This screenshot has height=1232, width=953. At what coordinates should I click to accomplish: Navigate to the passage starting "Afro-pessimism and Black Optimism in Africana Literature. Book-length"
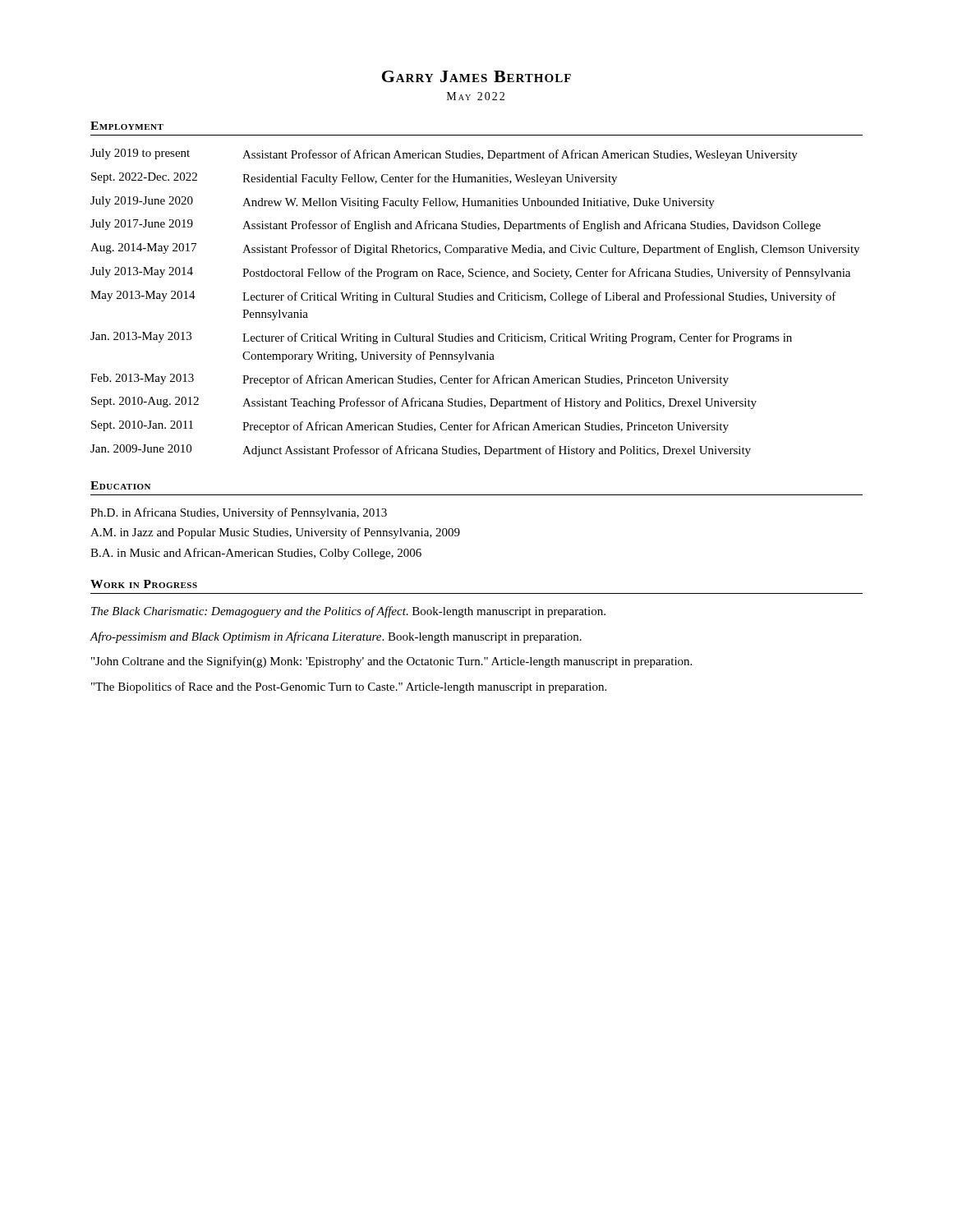click(336, 636)
